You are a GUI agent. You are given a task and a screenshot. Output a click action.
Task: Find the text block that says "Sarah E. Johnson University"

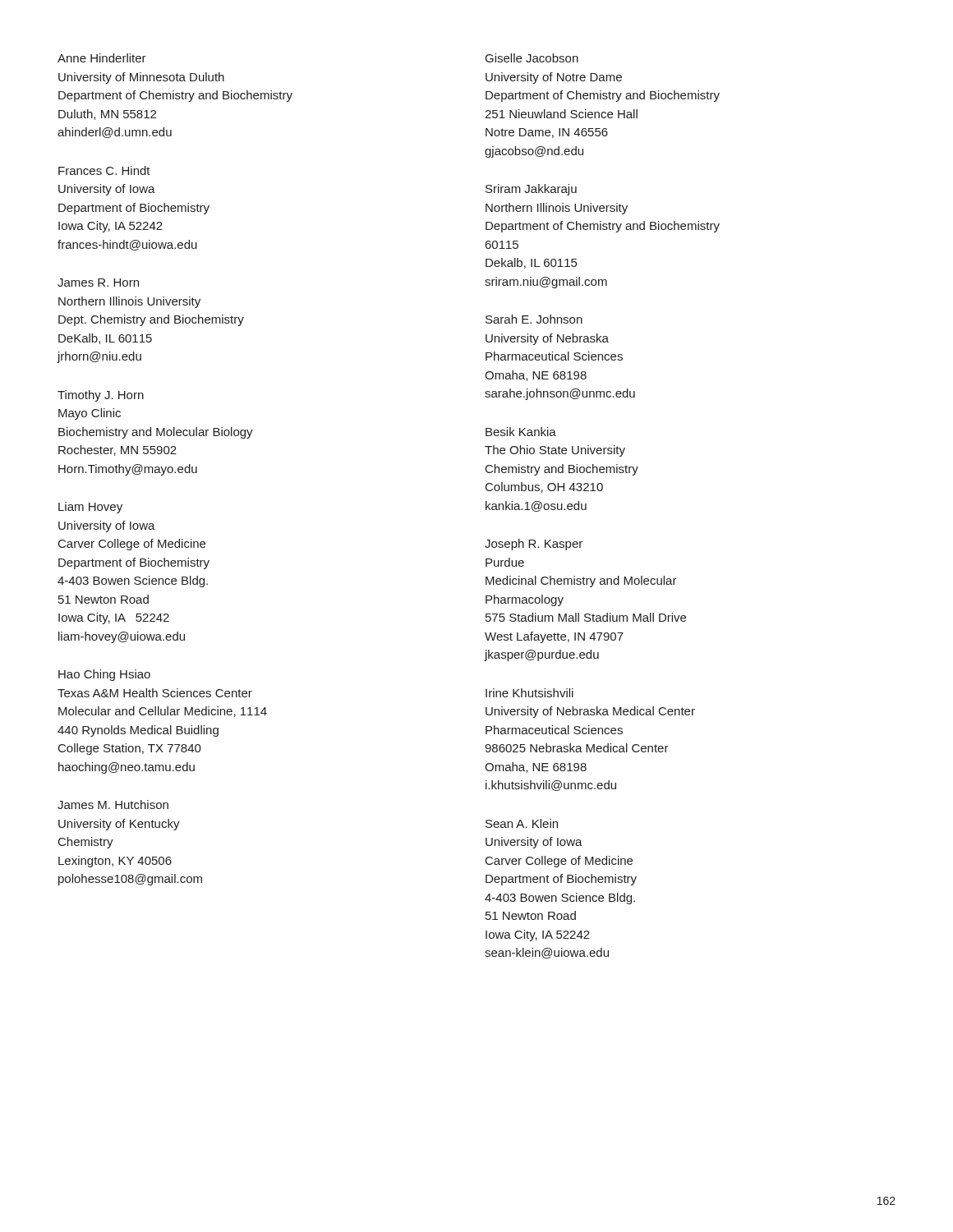[534, 319]
